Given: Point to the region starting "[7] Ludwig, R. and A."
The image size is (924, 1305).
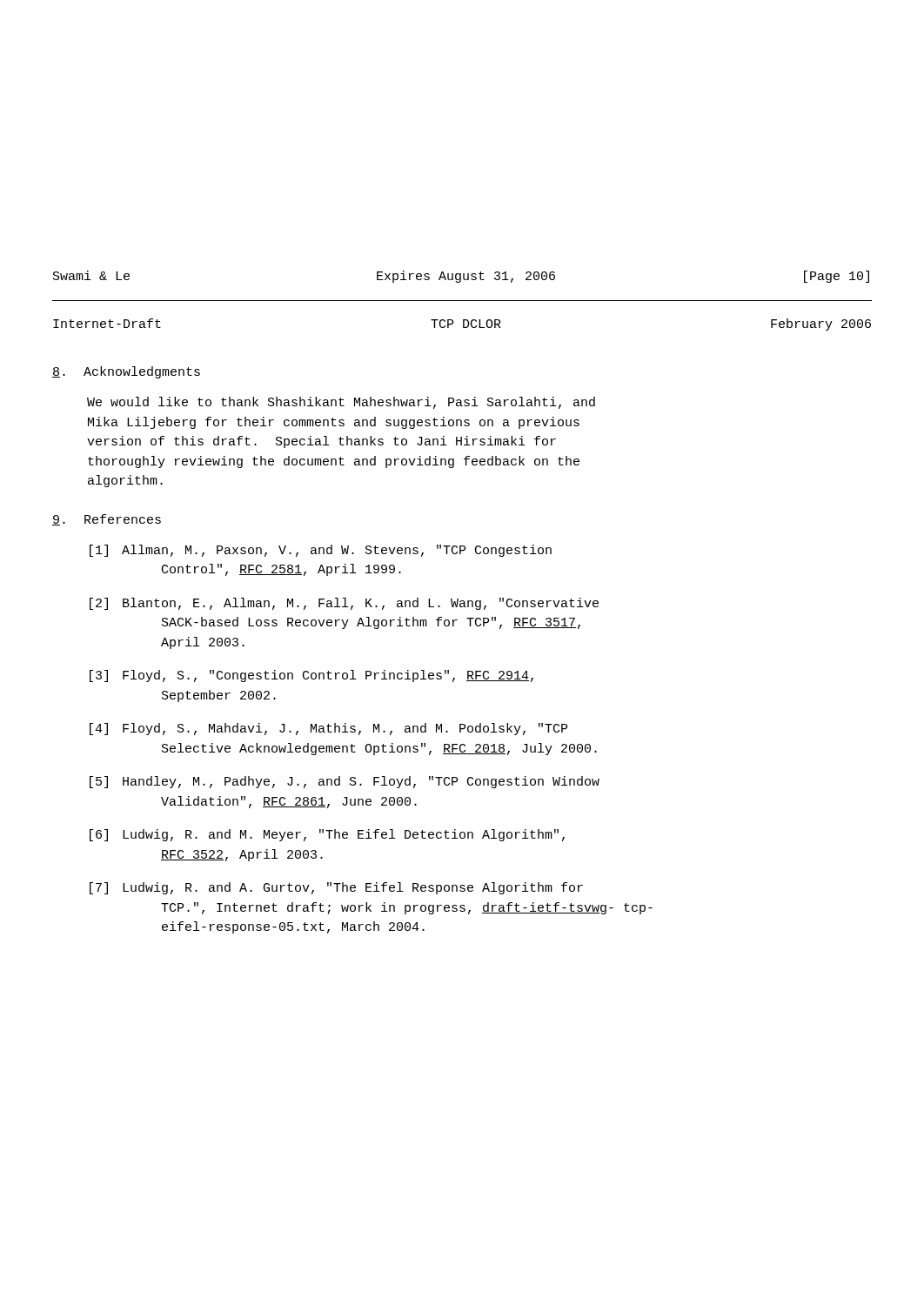Looking at the screenshot, I should click(x=479, y=909).
